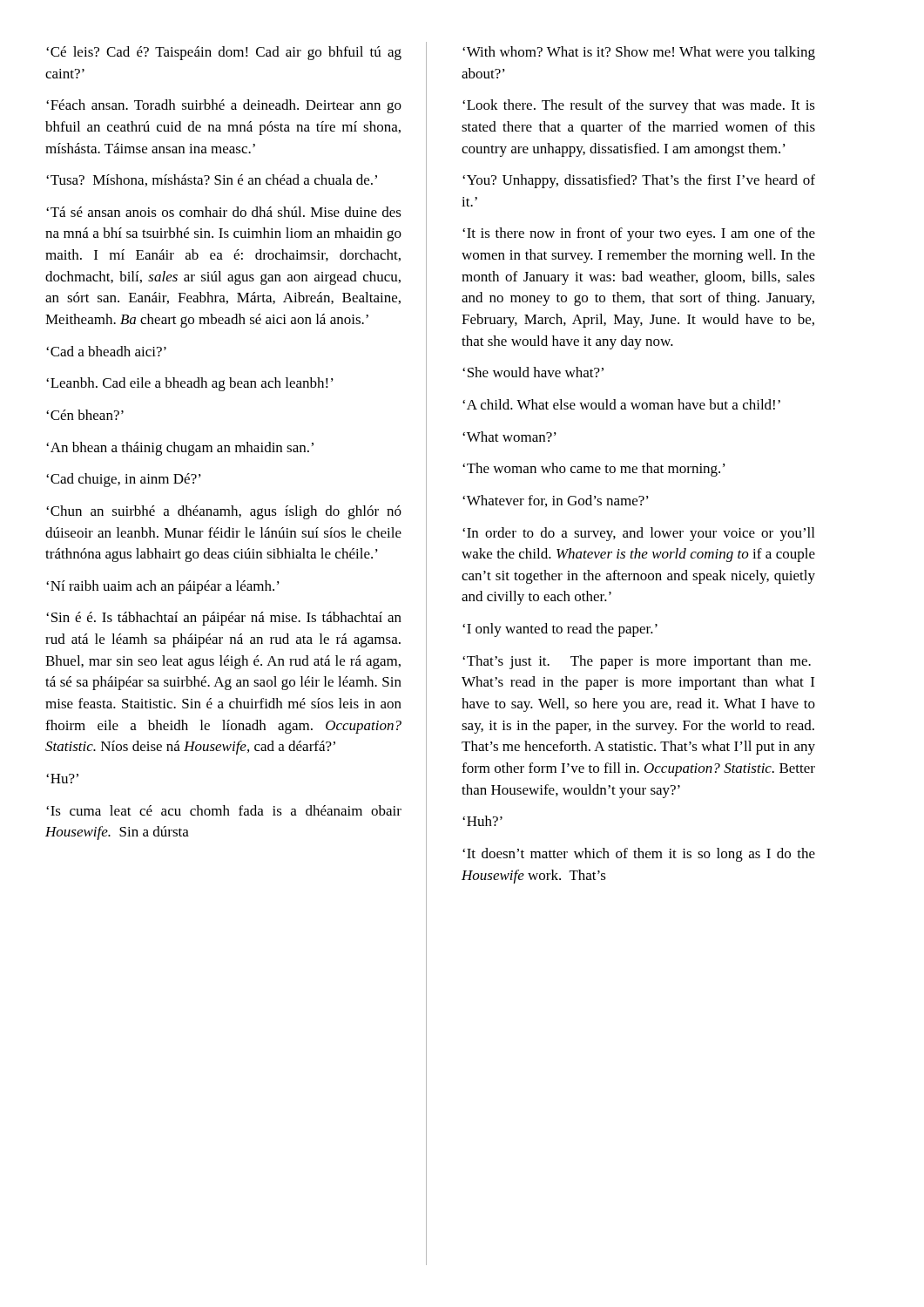Image resolution: width=924 pixels, height=1307 pixels.
Task: Find the passage starting "‘With whom? What"
Action: (x=638, y=63)
